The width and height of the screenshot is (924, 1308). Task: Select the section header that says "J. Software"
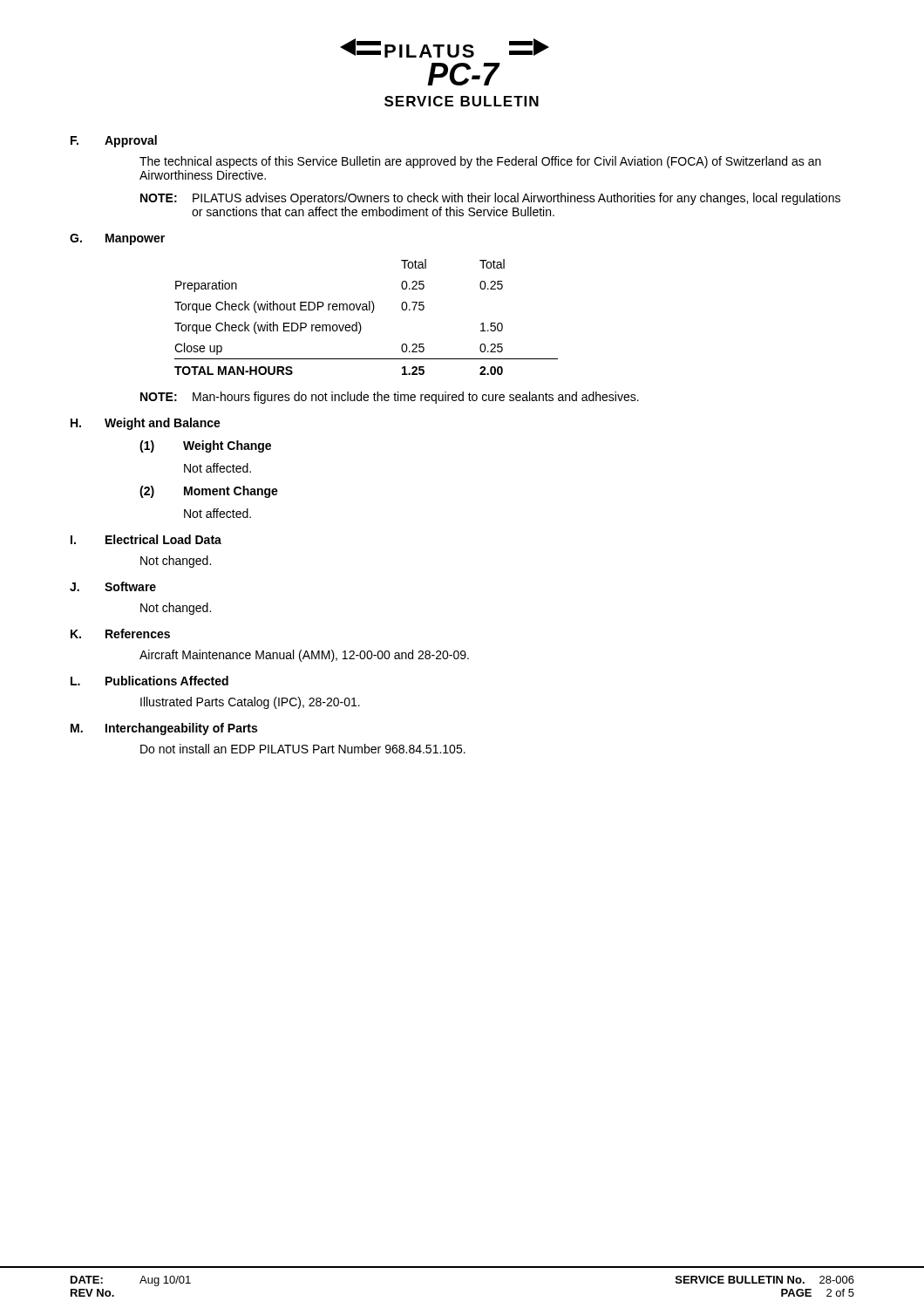tap(113, 586)
